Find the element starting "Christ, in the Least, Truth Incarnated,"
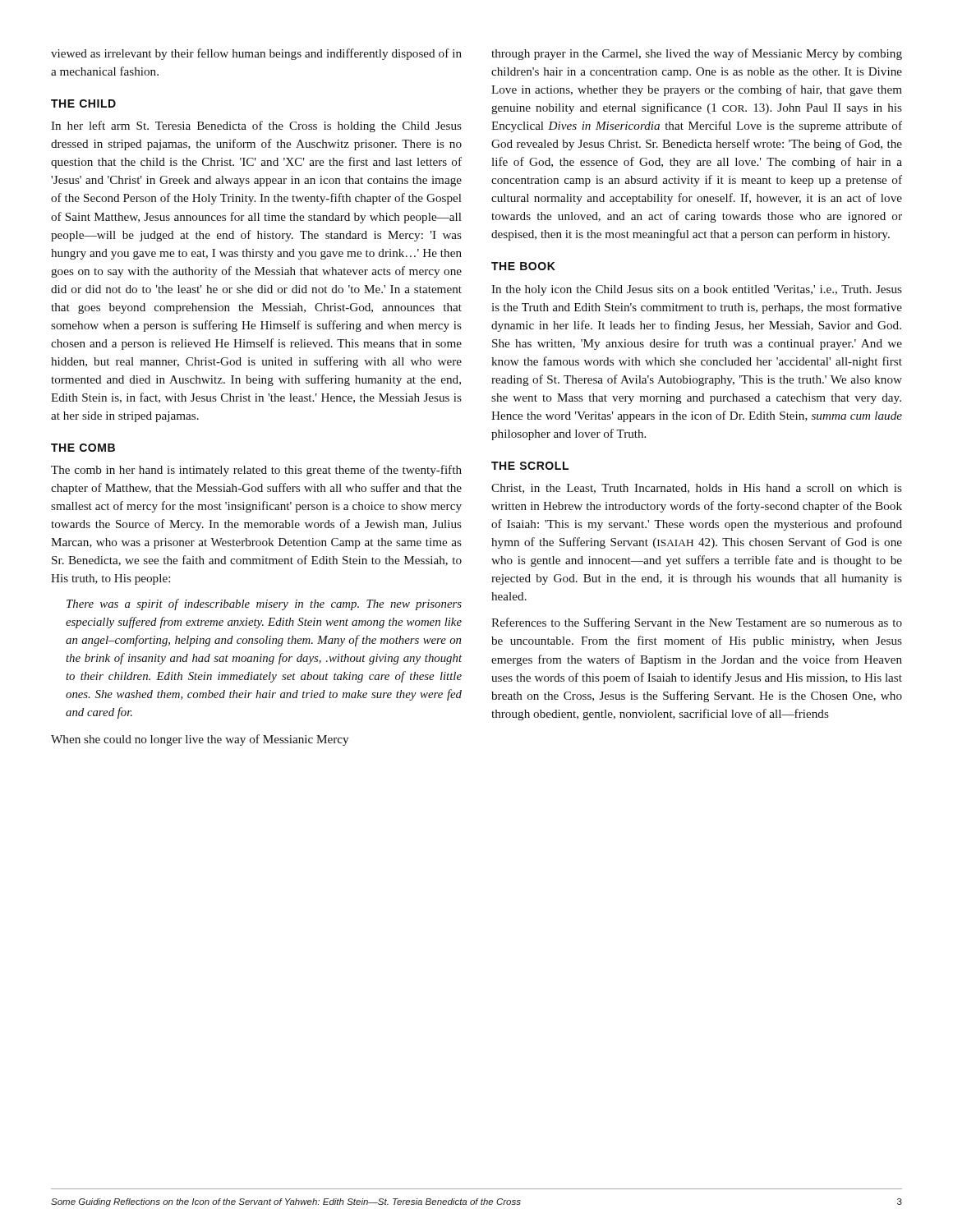Screen dimensions: 1232x953 point(697,489)
